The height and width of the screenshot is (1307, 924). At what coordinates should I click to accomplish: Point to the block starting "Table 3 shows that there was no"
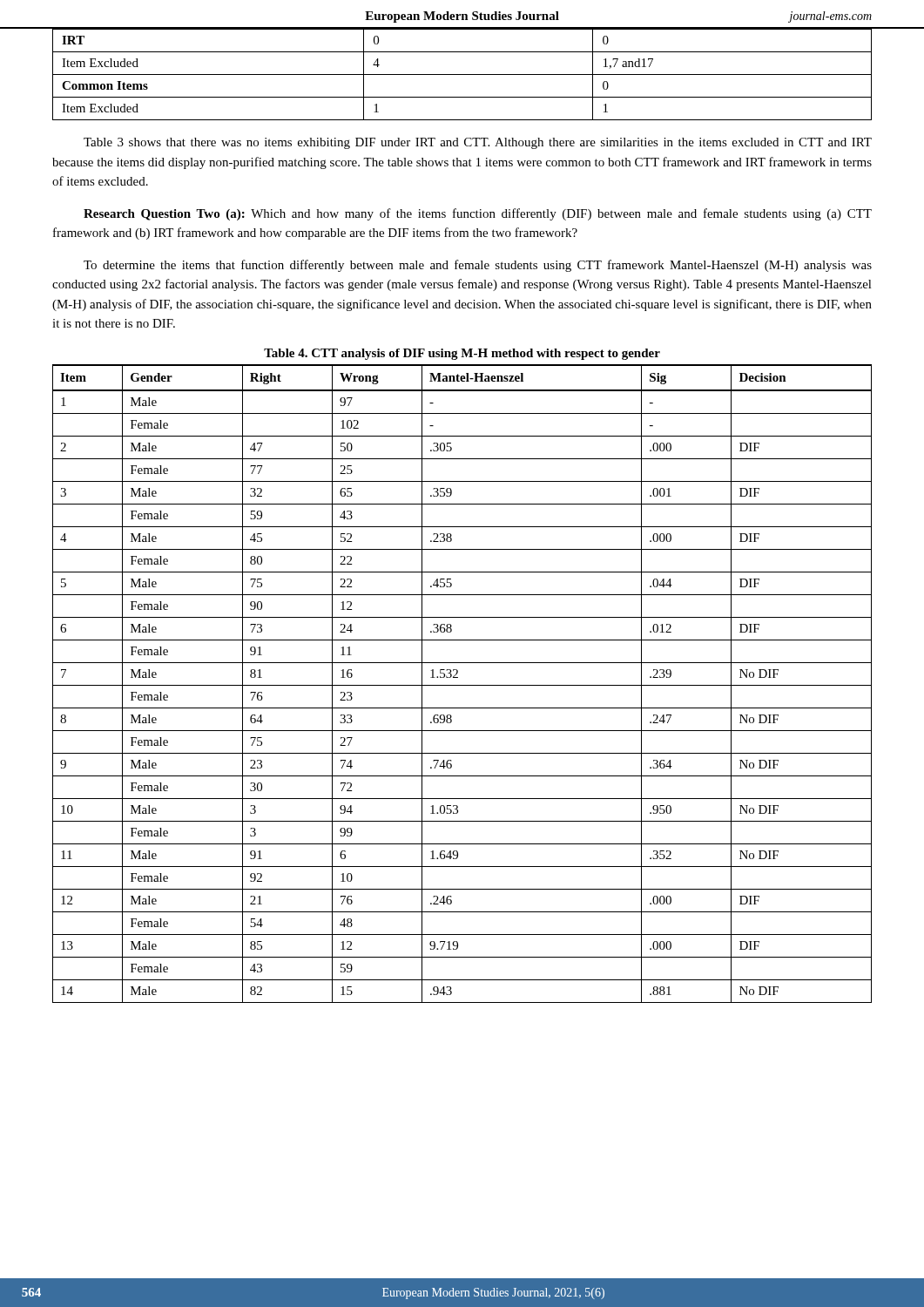pyautogui.click(x=462, y=162)
